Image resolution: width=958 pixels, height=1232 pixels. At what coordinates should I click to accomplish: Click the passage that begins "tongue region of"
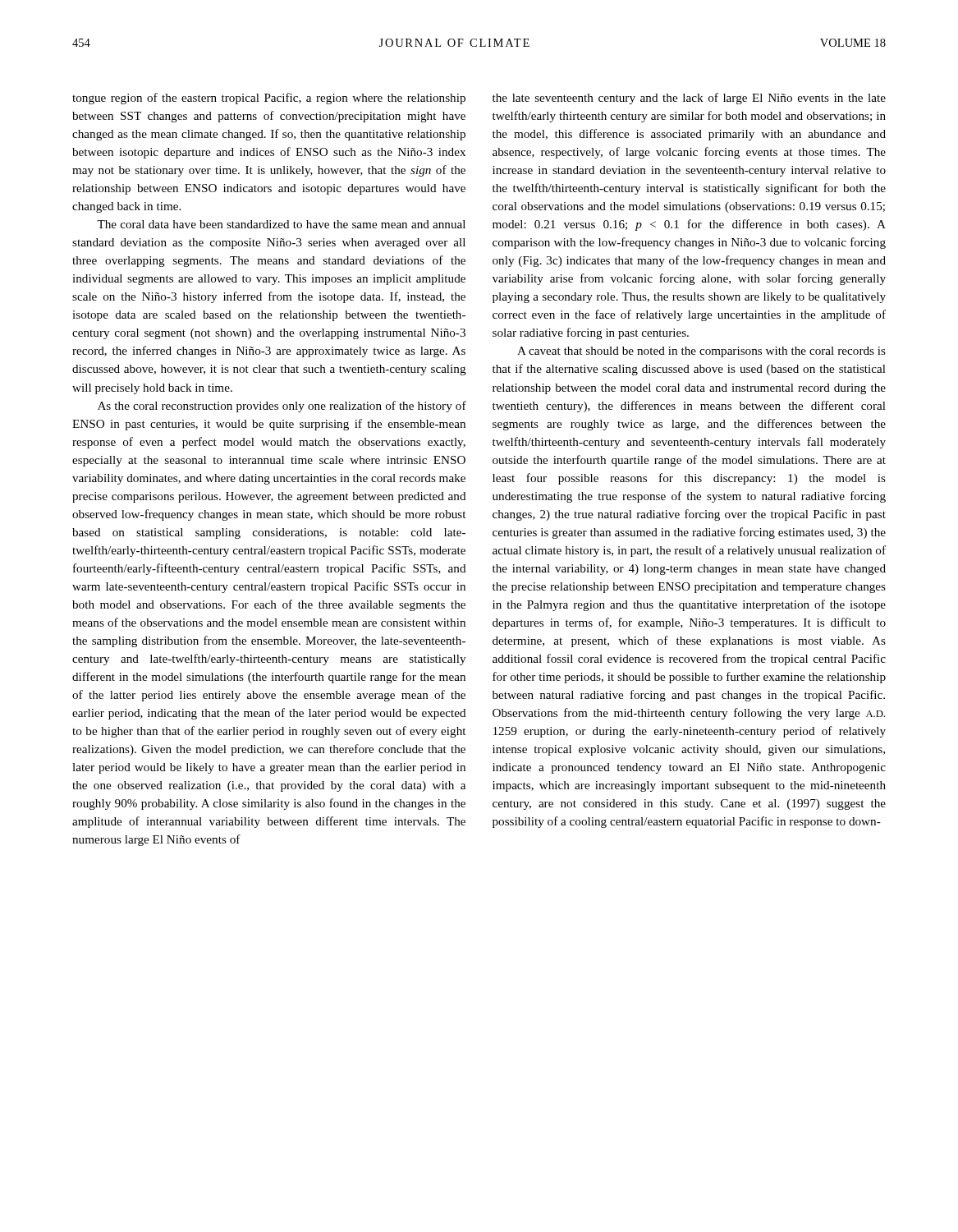pyautogui.click(x=269, y=469)
